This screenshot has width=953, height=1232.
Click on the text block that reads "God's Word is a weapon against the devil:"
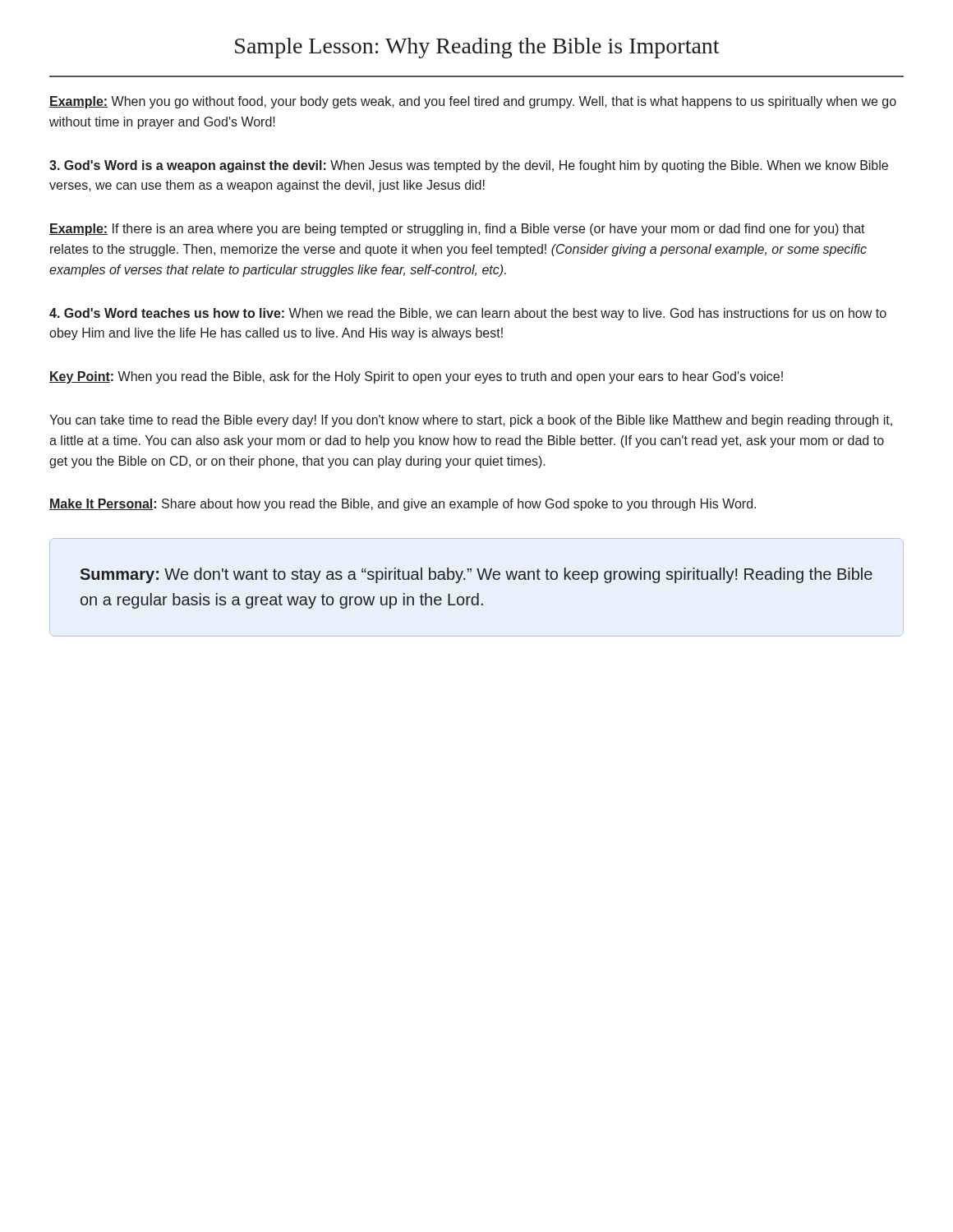point(469,175)
